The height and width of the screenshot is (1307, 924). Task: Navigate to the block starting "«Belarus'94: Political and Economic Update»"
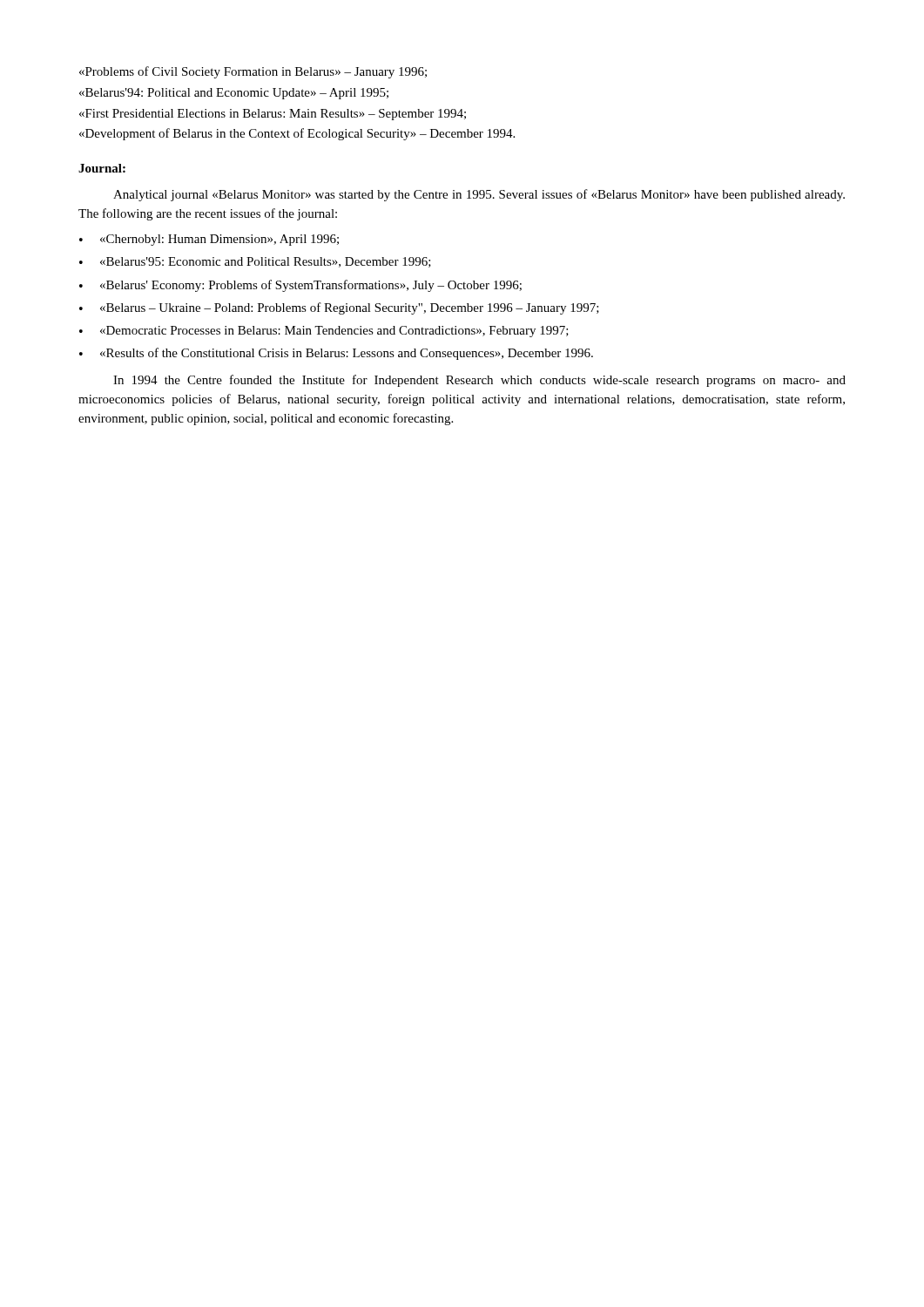(234, 92)
